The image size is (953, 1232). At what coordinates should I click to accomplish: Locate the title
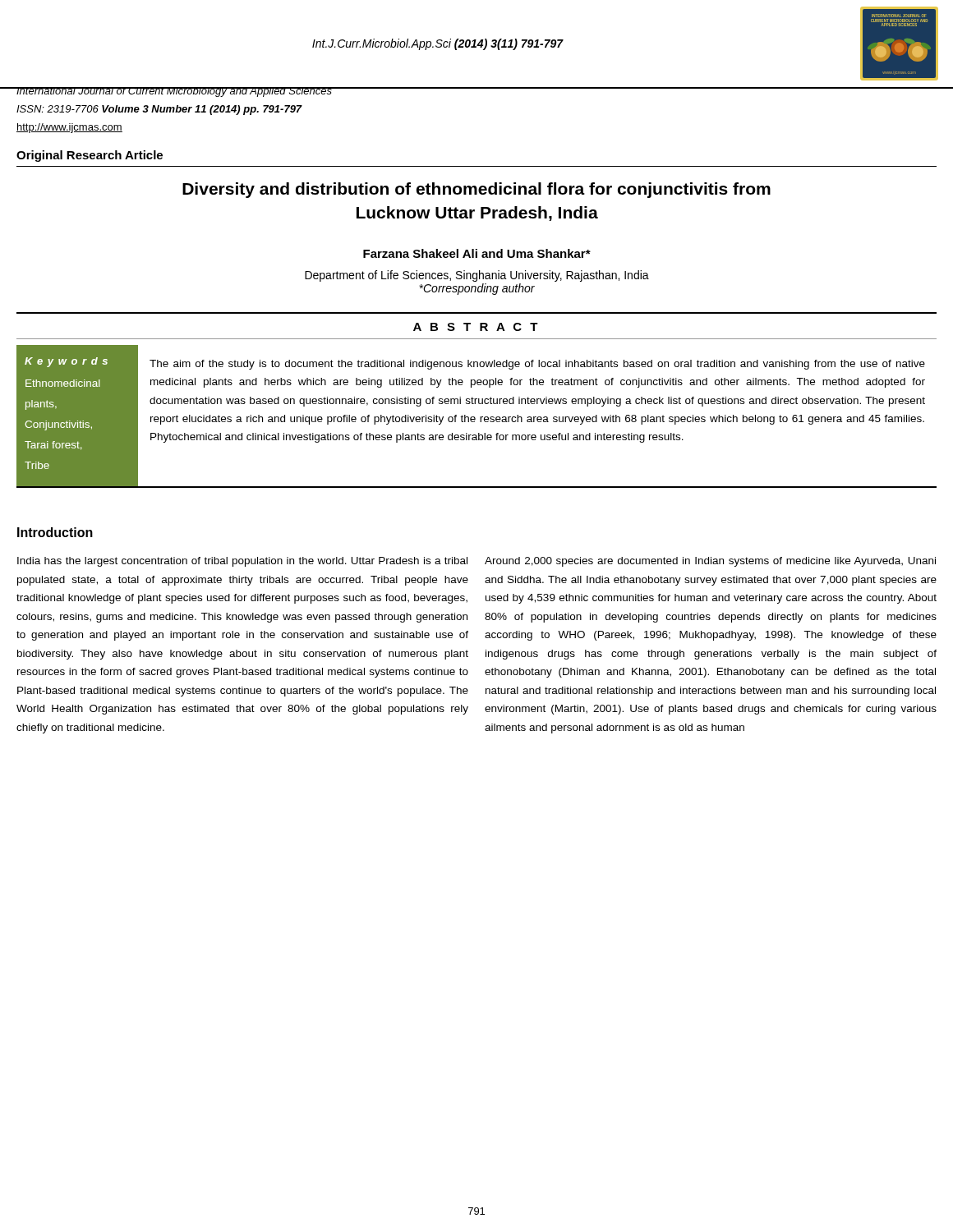pos(476,201)
